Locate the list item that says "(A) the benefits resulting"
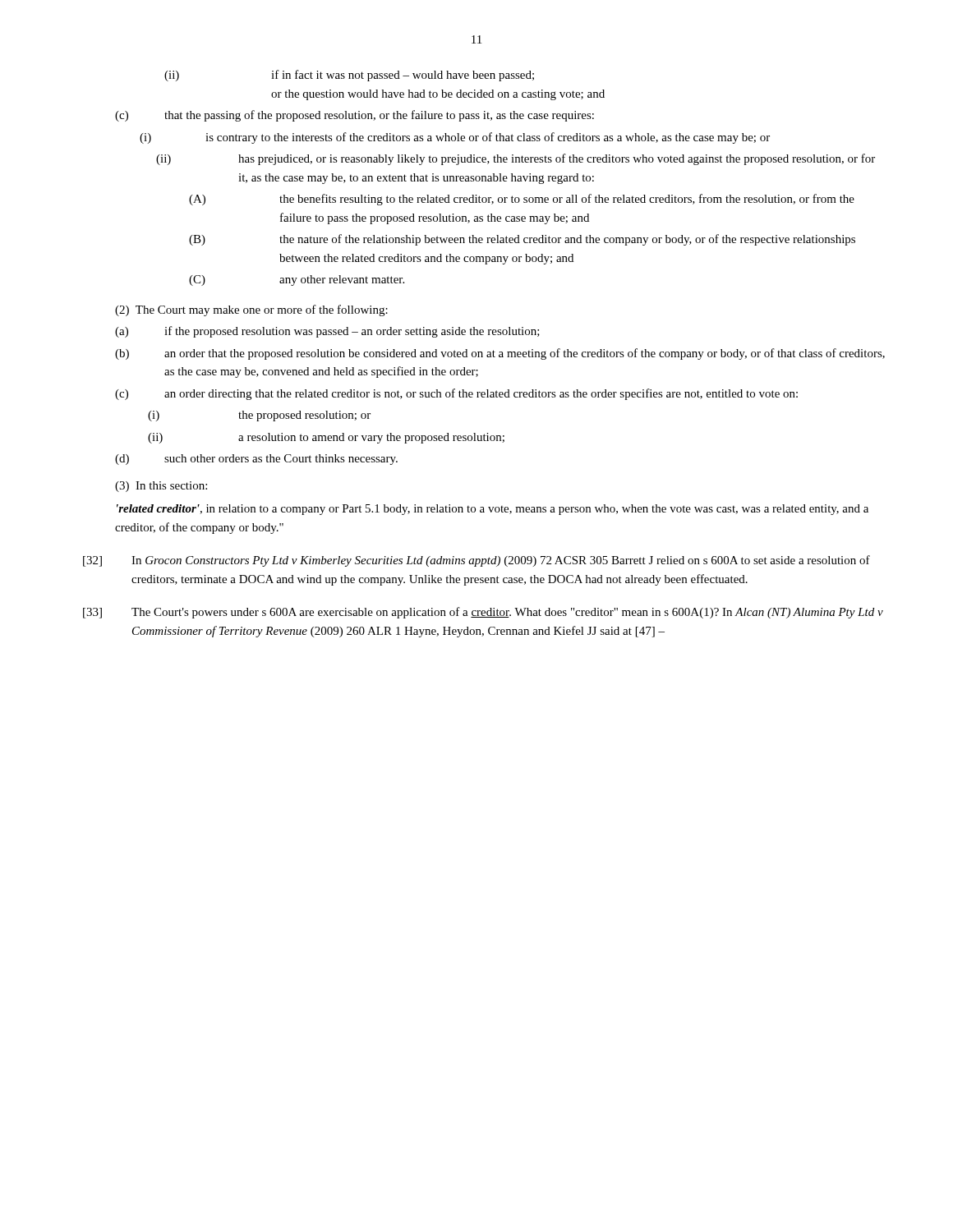 click(485, 208)
